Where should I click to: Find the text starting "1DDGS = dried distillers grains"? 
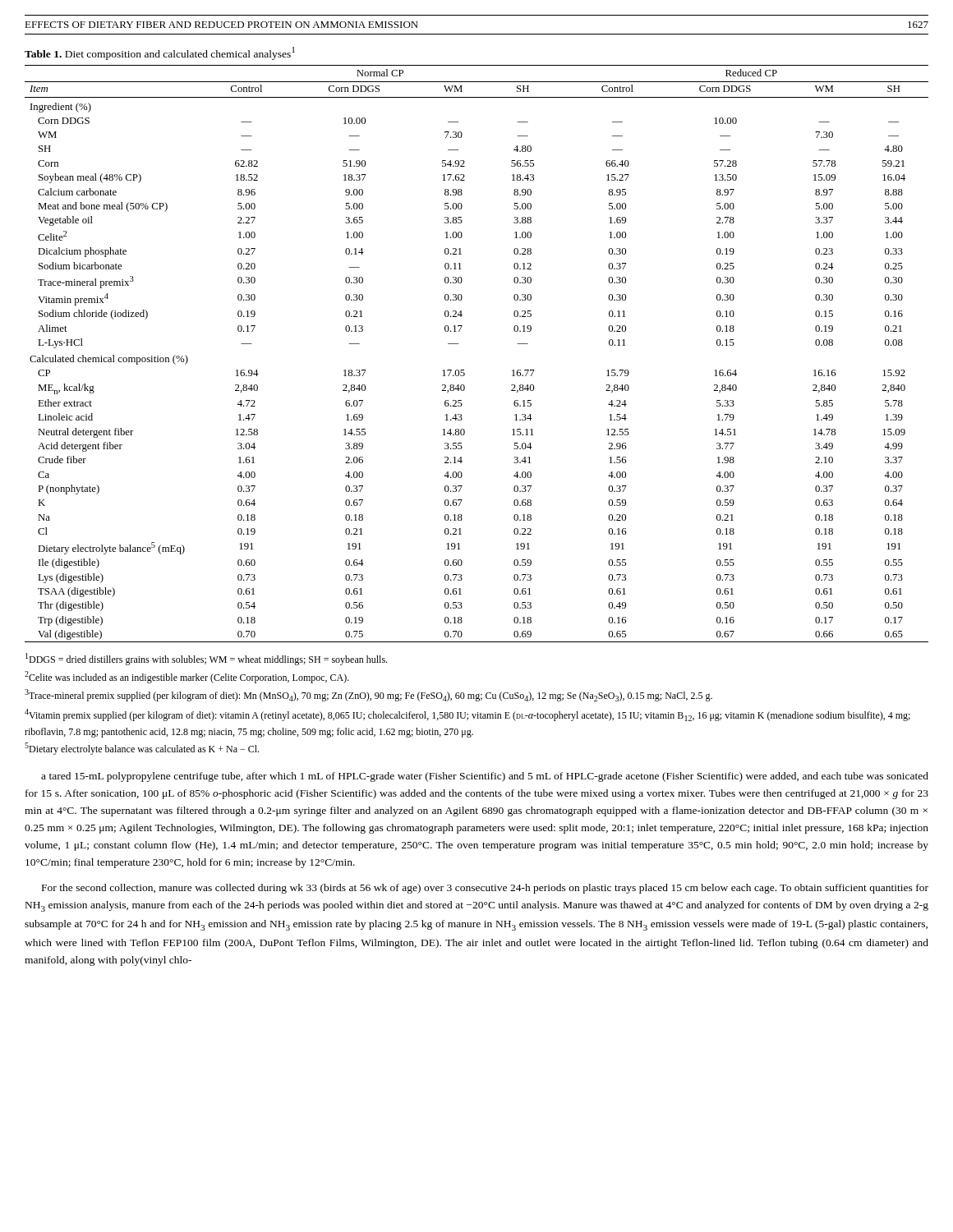pyautogui.click(x=206, y=659)
